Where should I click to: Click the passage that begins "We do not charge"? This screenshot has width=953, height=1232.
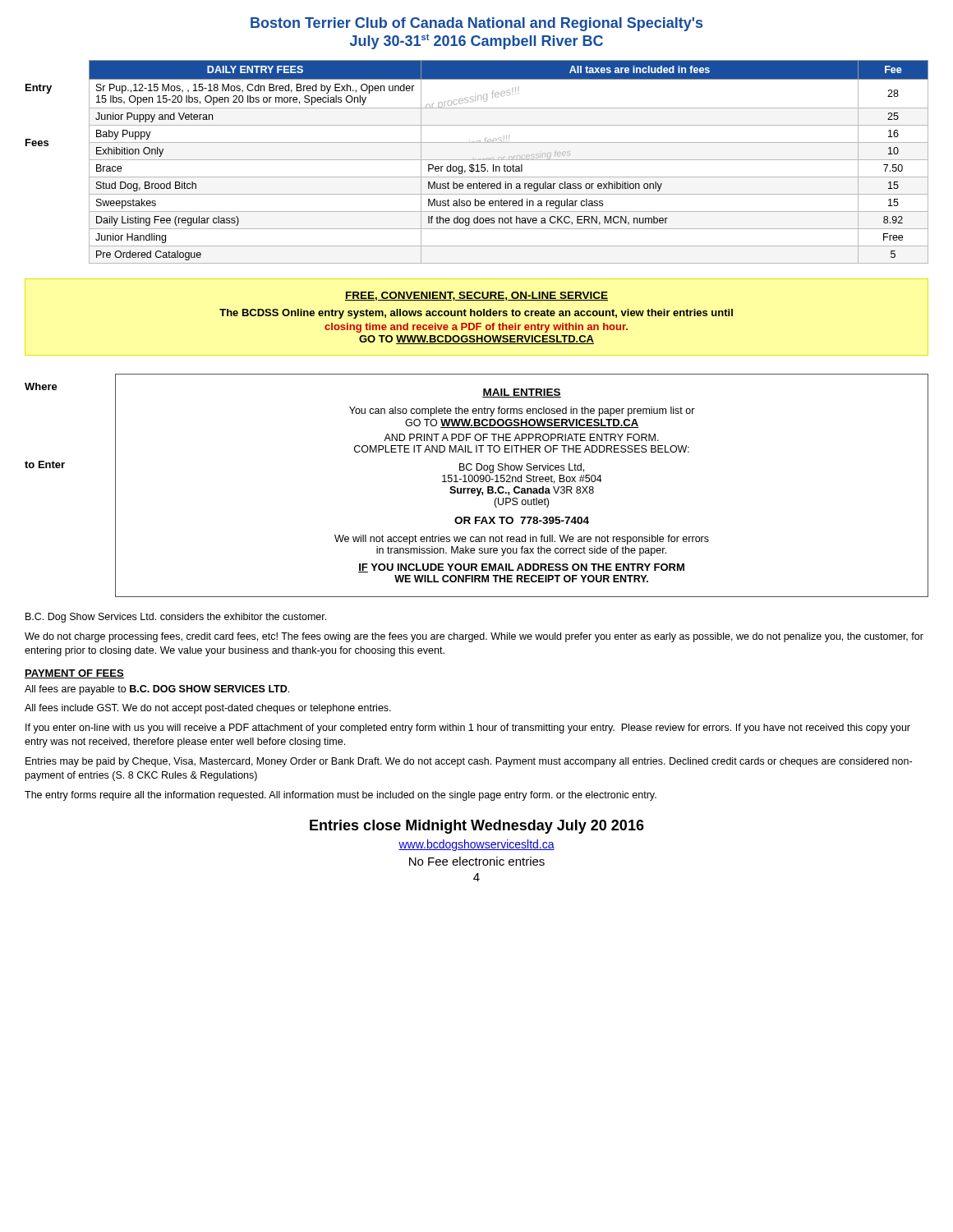pos(474,643)
